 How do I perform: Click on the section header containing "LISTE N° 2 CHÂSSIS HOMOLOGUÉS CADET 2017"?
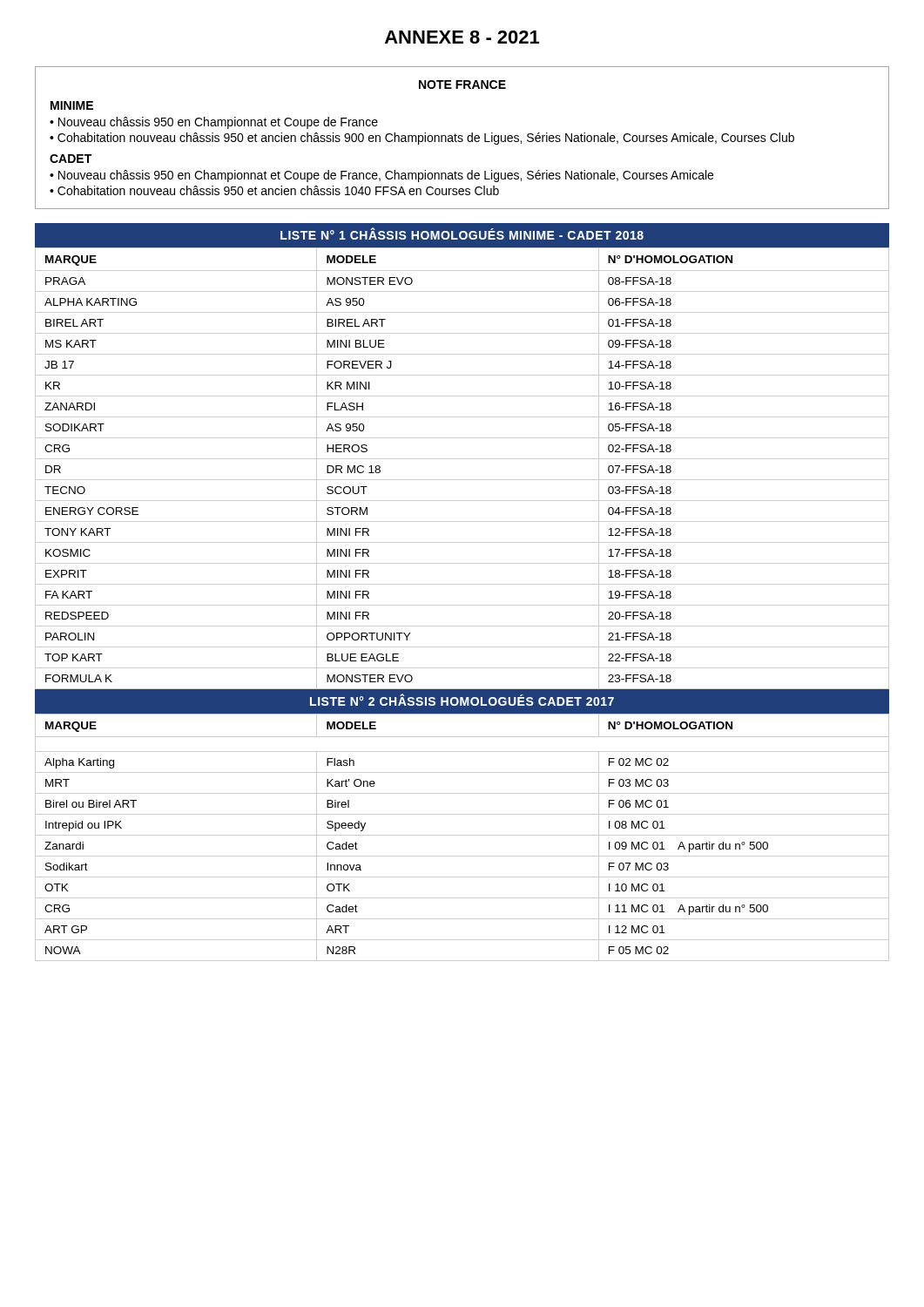pyautogui.click(x=462, y=701)
